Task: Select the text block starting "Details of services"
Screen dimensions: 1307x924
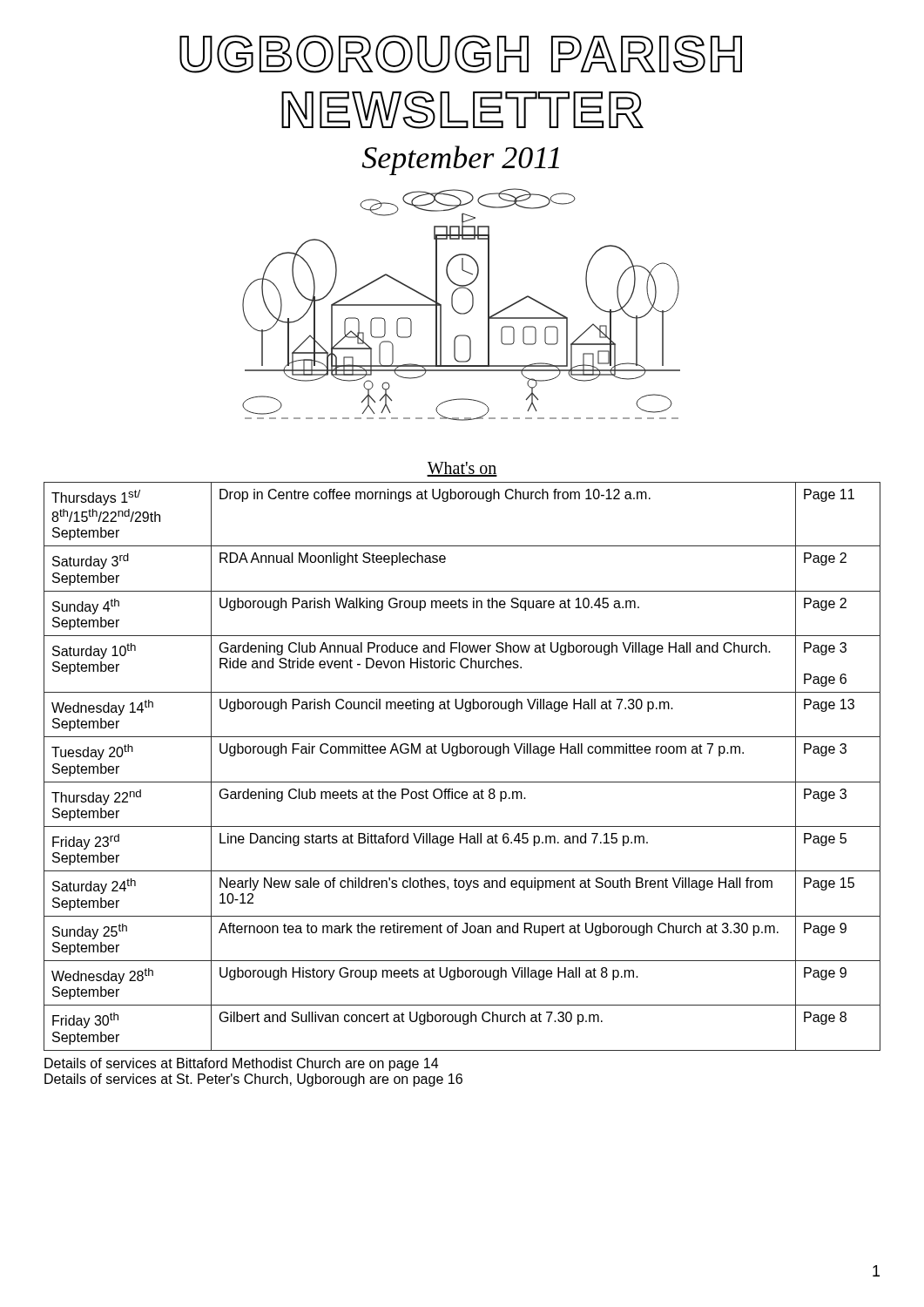Action: click(253, 1071)
